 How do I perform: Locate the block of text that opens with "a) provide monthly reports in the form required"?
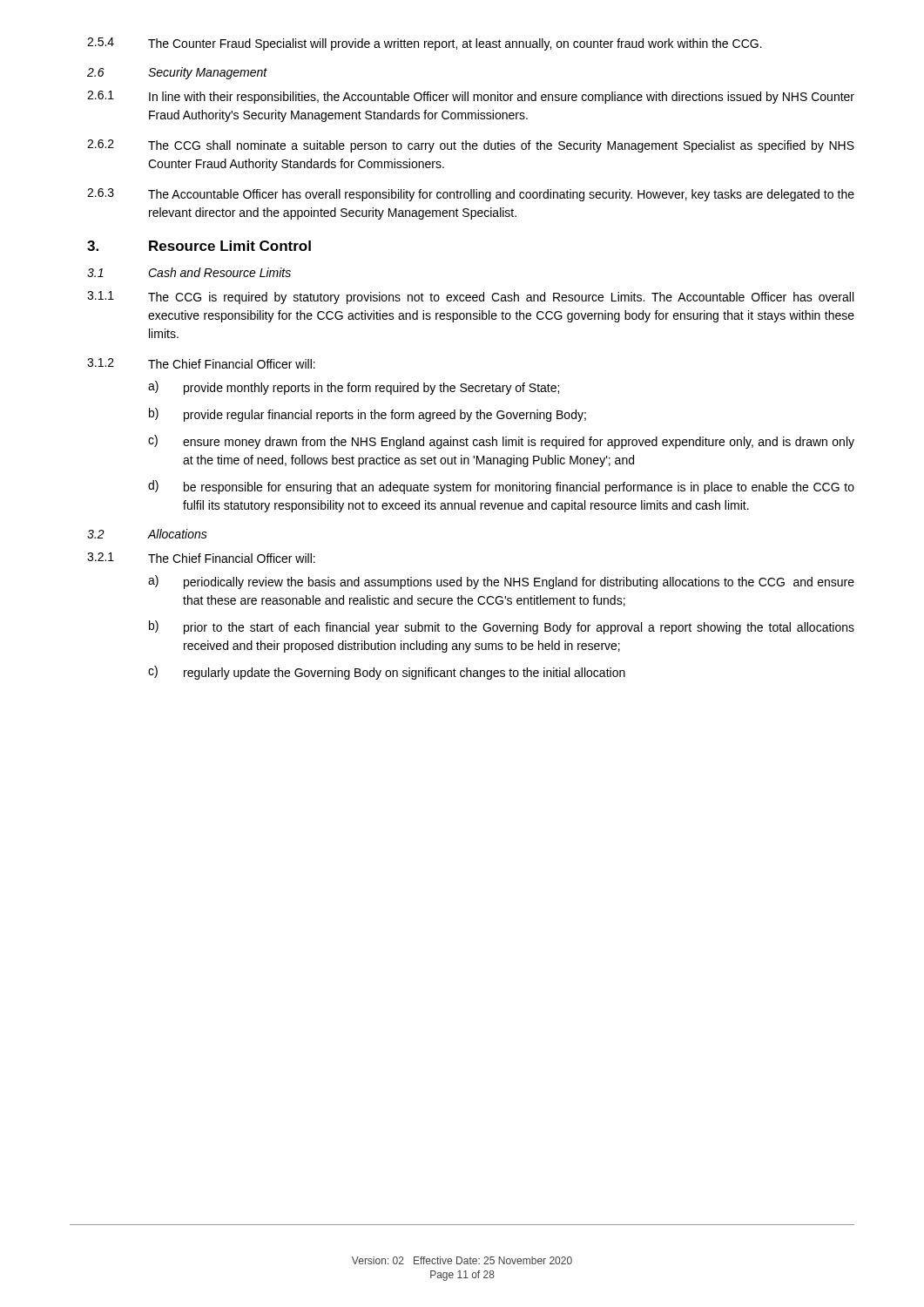point(501,388)
